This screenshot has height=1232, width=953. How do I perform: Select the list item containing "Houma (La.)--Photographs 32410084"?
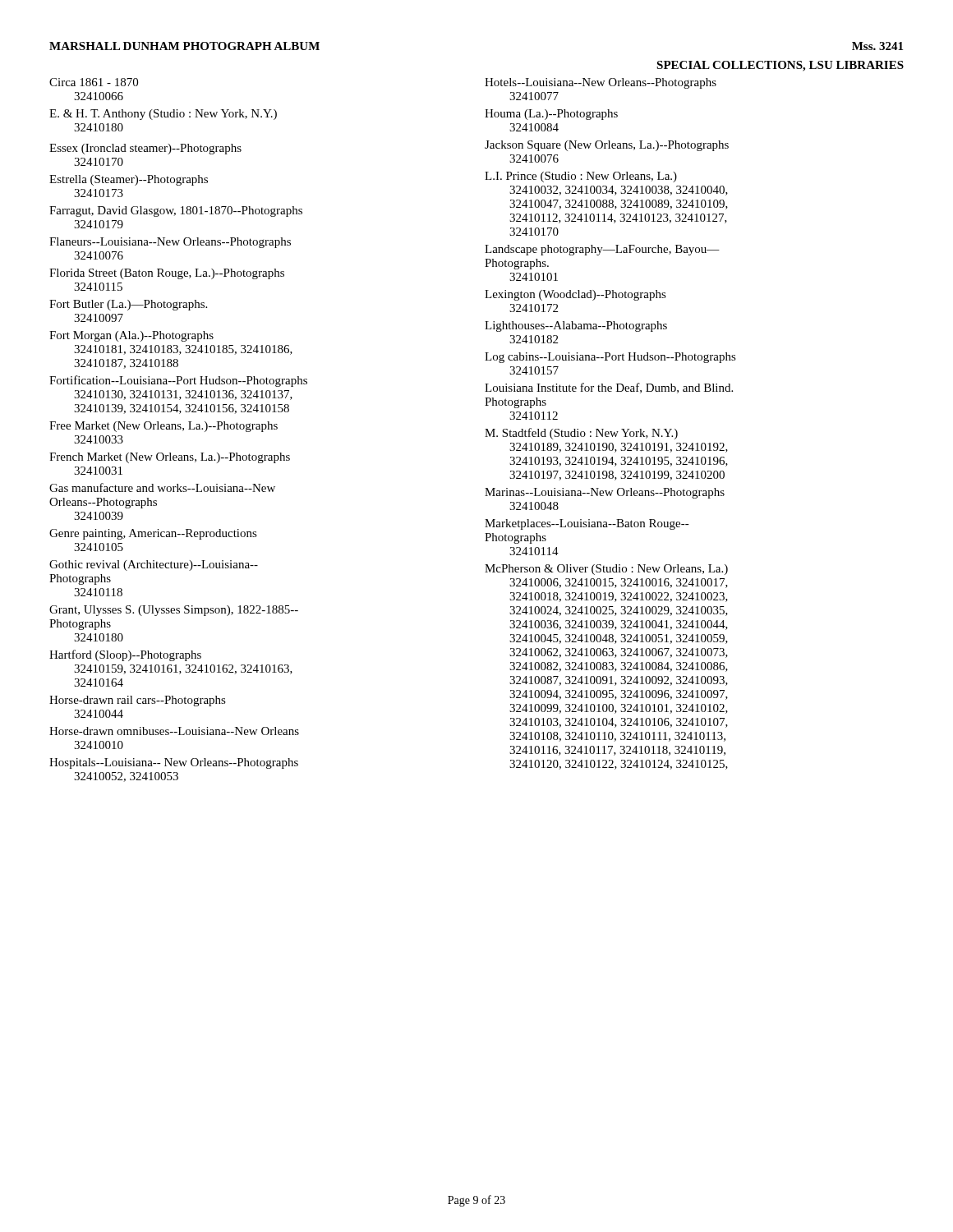pyautogui.click(x=551, y=115)
